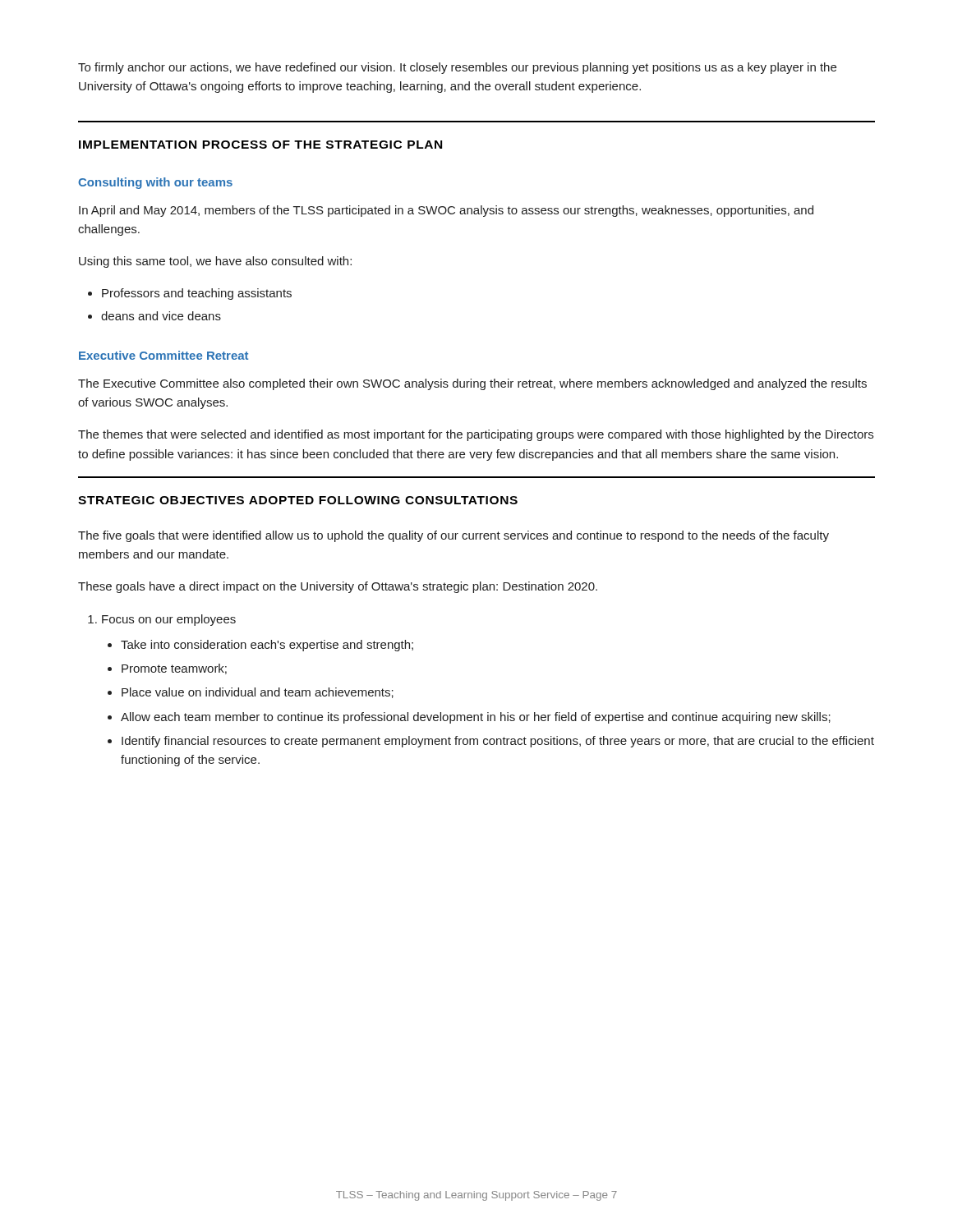Image resolution: width=953 pixels, height=1232 pixels.
Task: Select the text block starting "Professors and teaching assistants"
Action: (x=197, y=293)
